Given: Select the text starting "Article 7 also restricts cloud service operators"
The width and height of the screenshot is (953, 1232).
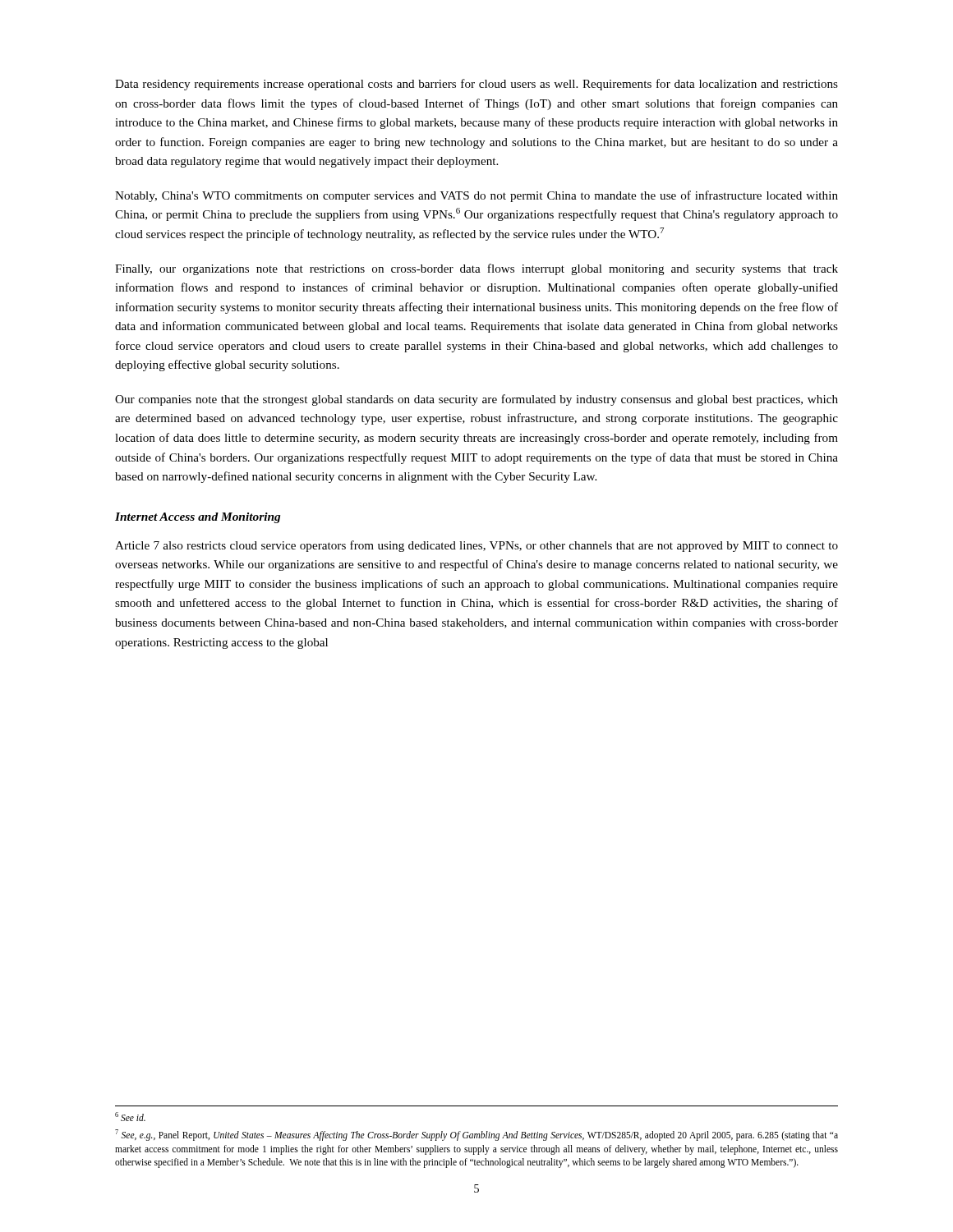Looking at the screenshot, I should (x=476, y=593).
